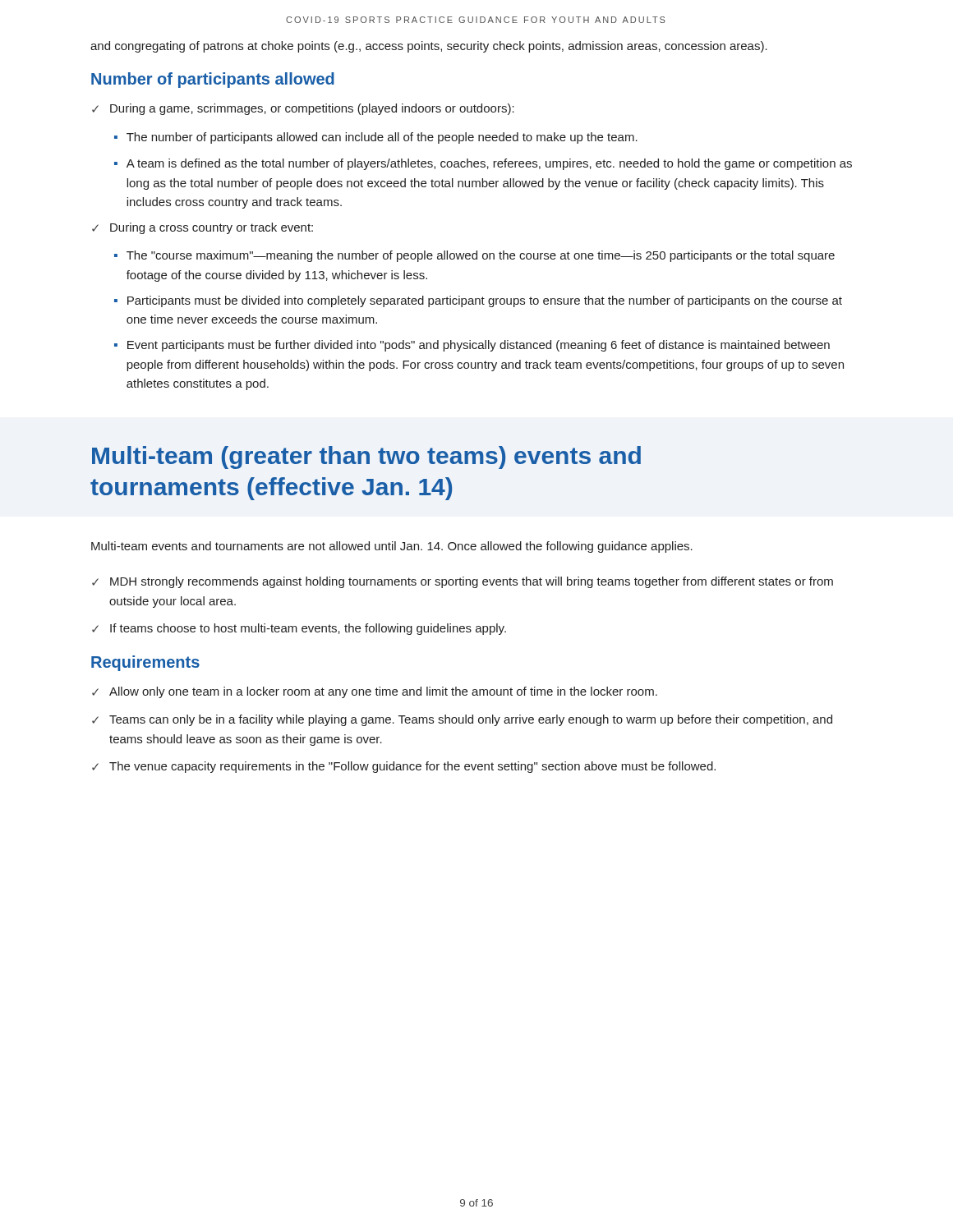Select the element starting "✓ During a cross country or"

pyautogui.click(x=202, y=228)
